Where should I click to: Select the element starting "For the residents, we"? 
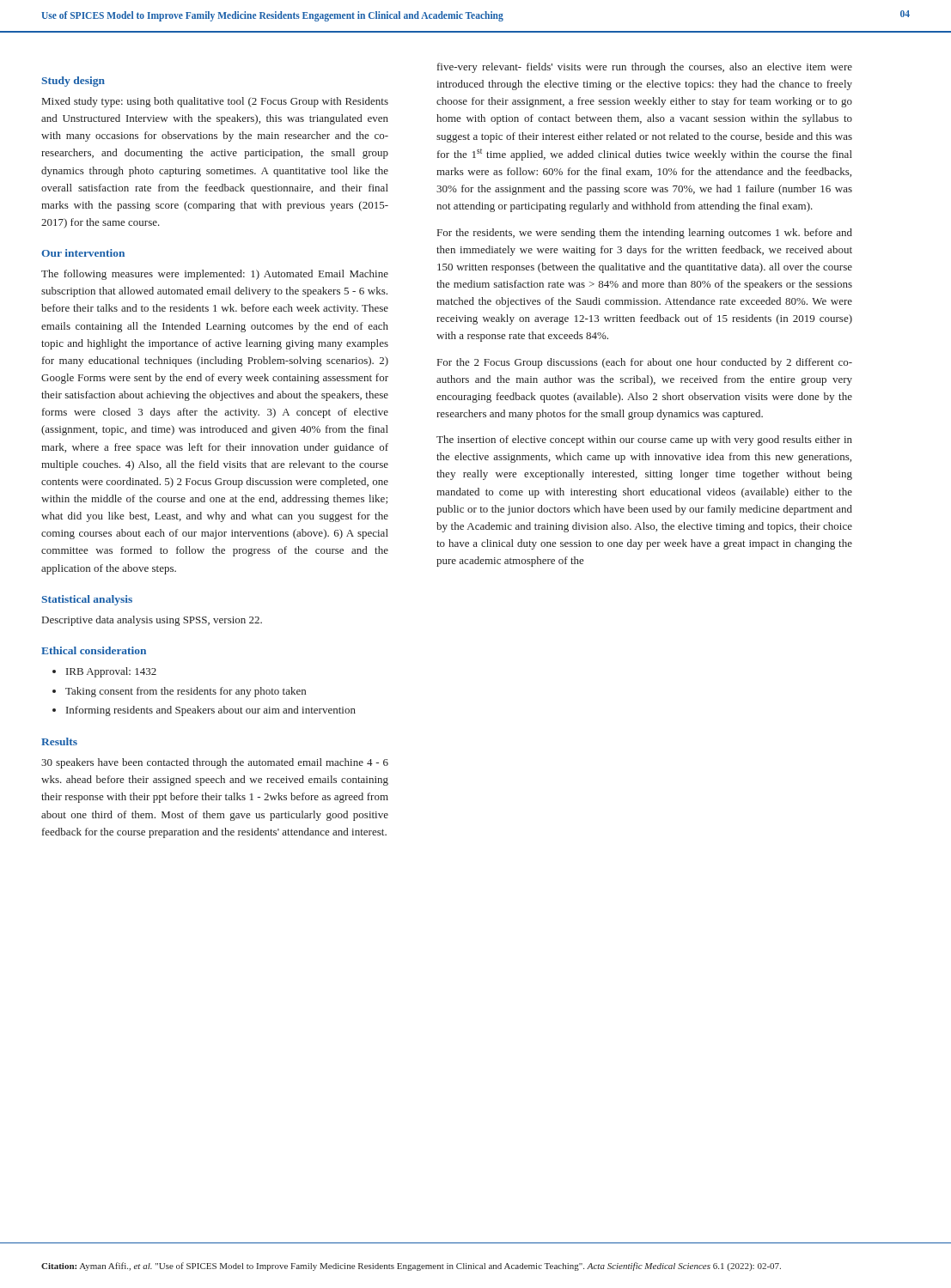click(644, 284)
